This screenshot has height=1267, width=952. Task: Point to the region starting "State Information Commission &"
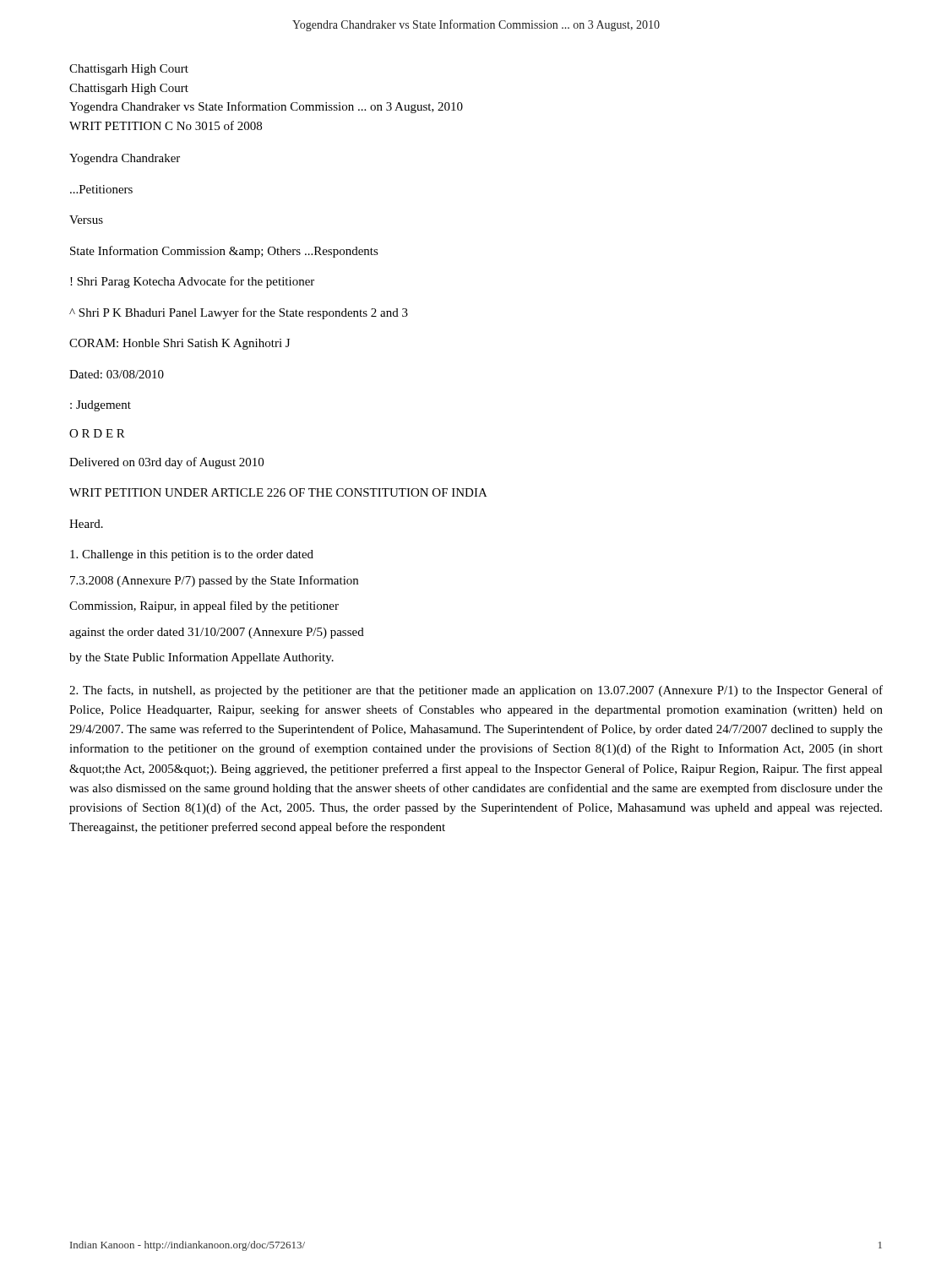click(224, 250)
